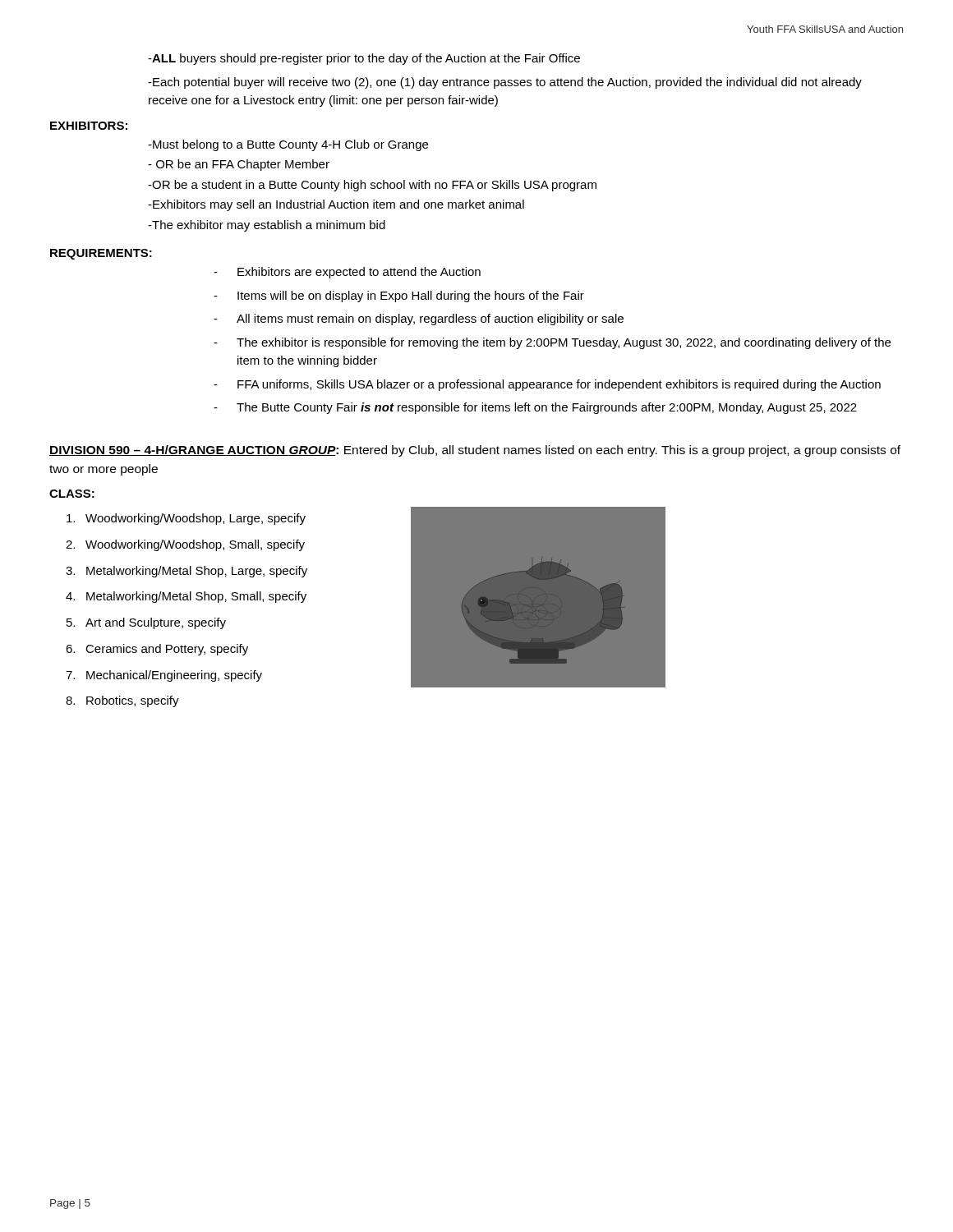The height and width of the screenshot is (1232, 953).
Task: Find the passage starting "-The exhibitor may establish a"
Action: (x=267, y=224)
